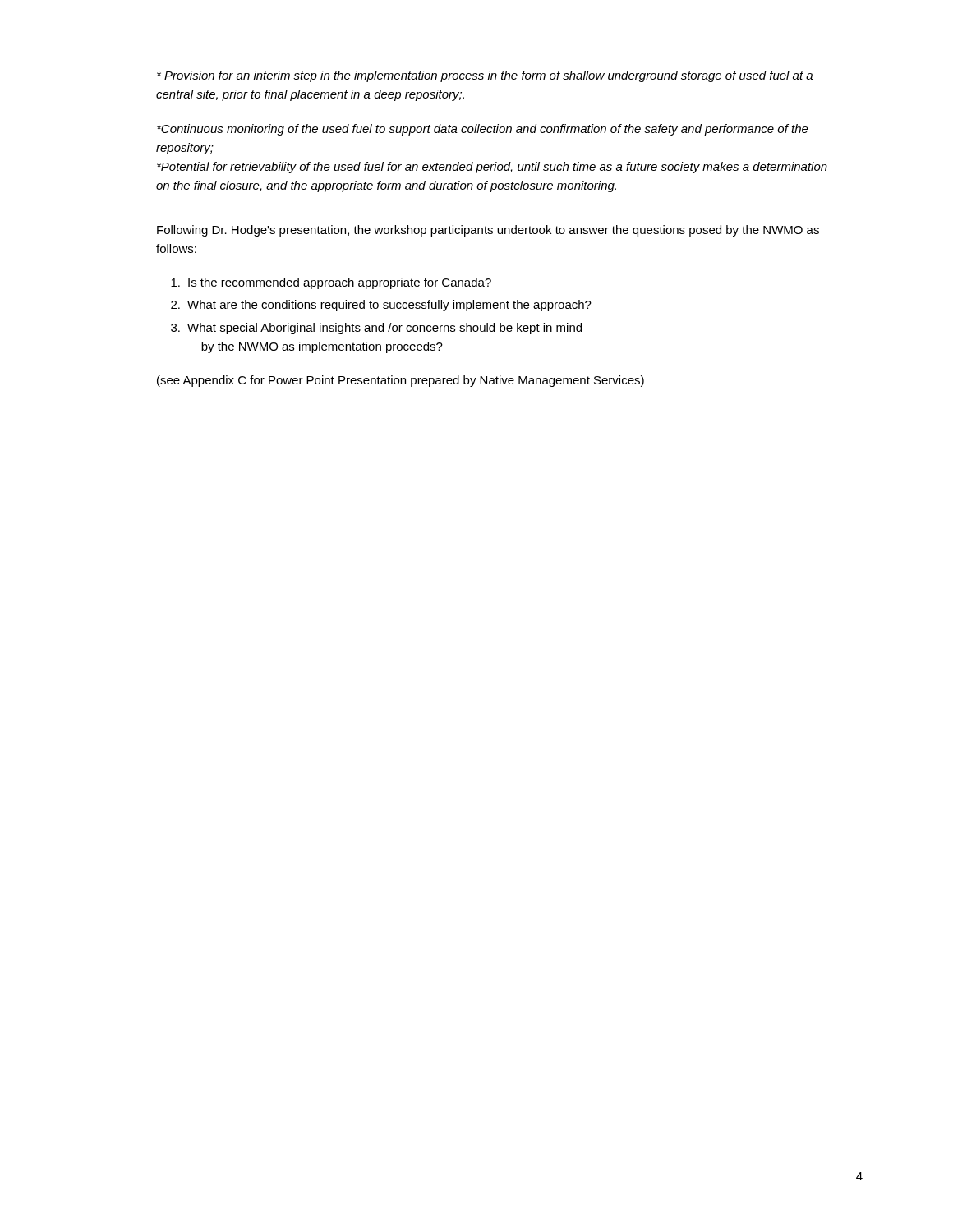The width and height of the screenshot is (953, 1232).
Task: Select the text block that says "Continuous monitoring of the used fuel"
Action: pos(492,157)
